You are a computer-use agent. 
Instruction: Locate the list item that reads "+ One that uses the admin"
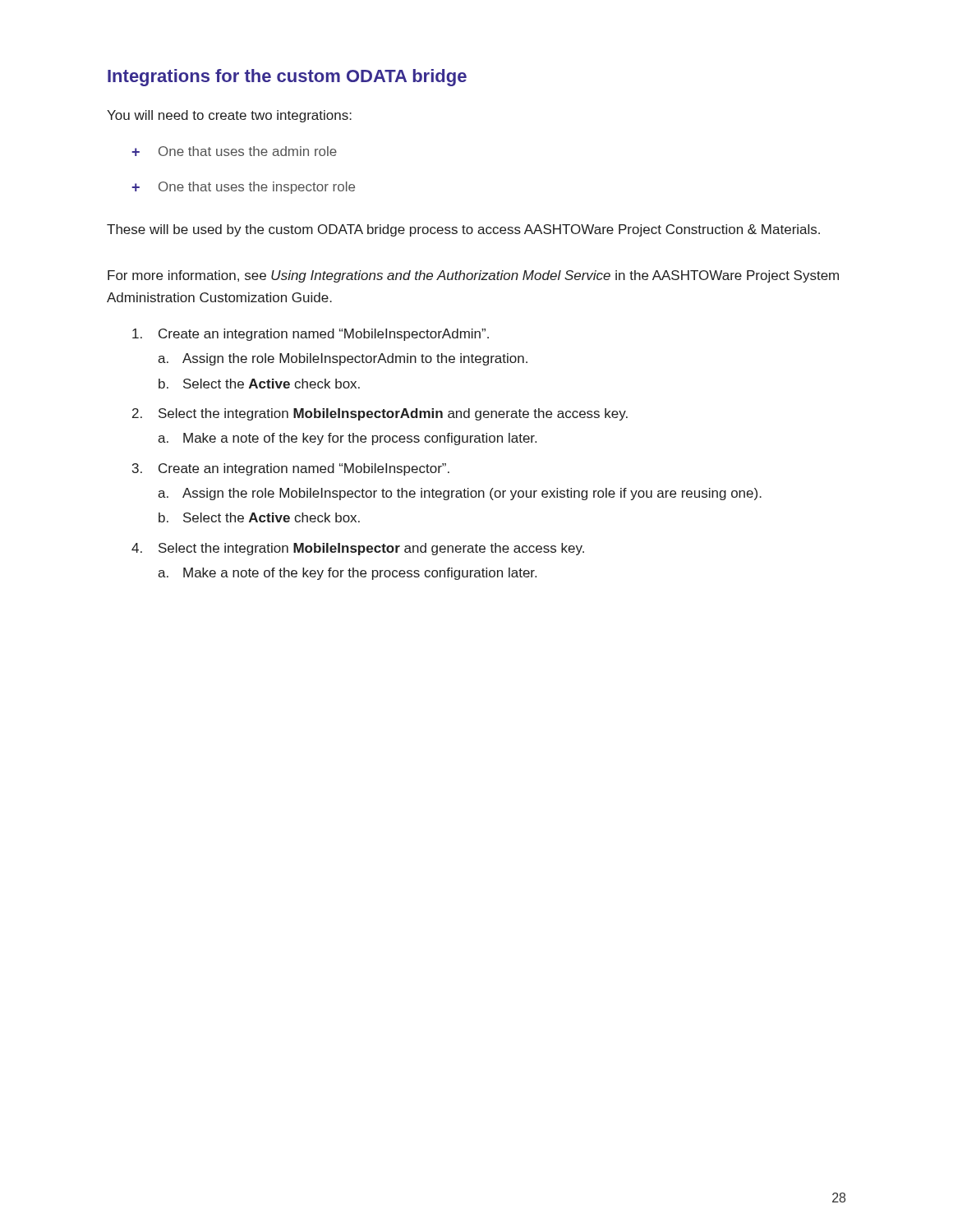click(234, 153)
